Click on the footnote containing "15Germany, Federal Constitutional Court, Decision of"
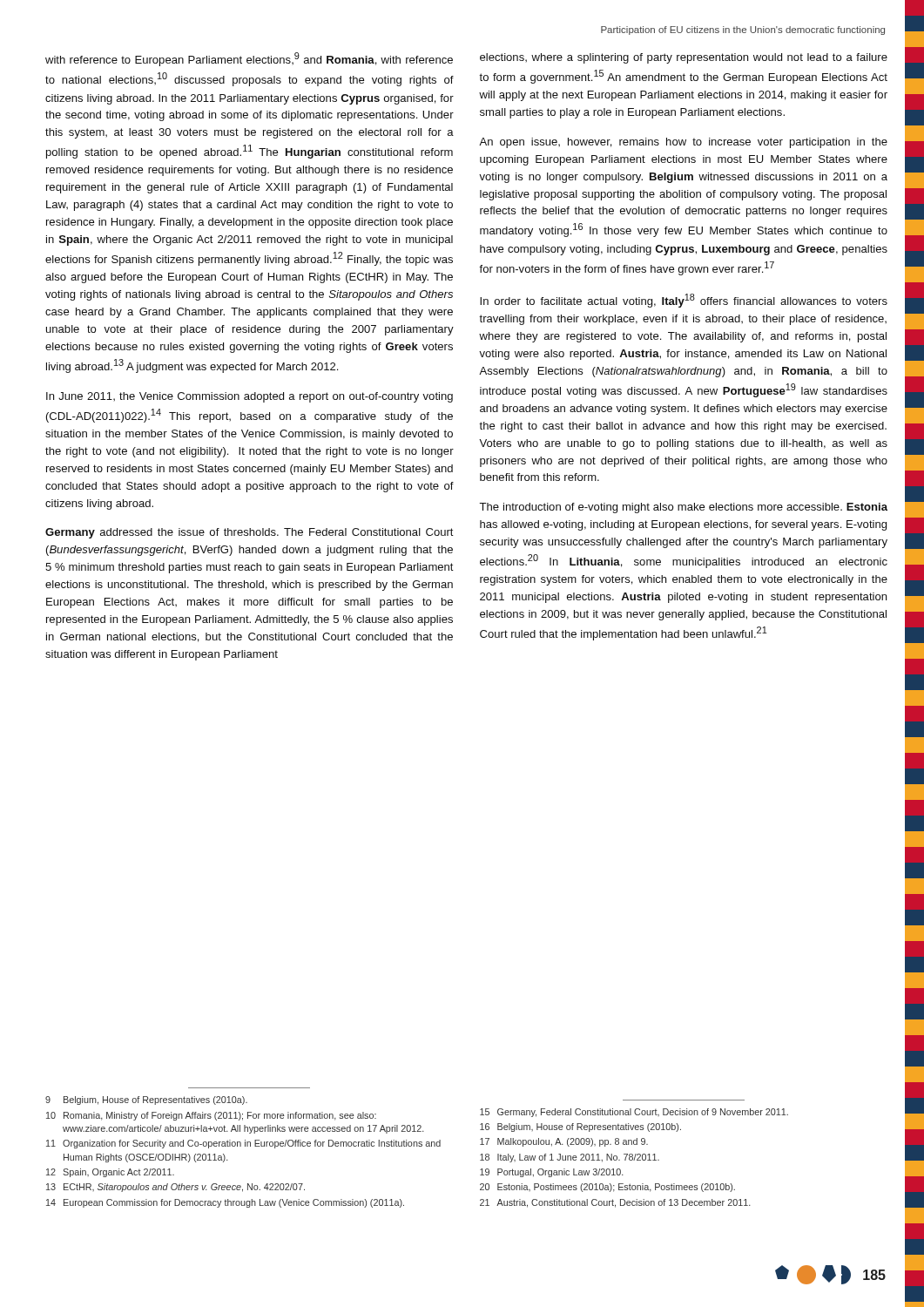Image resolution: width=924 pixels, height=1307 pixels. [x=634, y=1112]
